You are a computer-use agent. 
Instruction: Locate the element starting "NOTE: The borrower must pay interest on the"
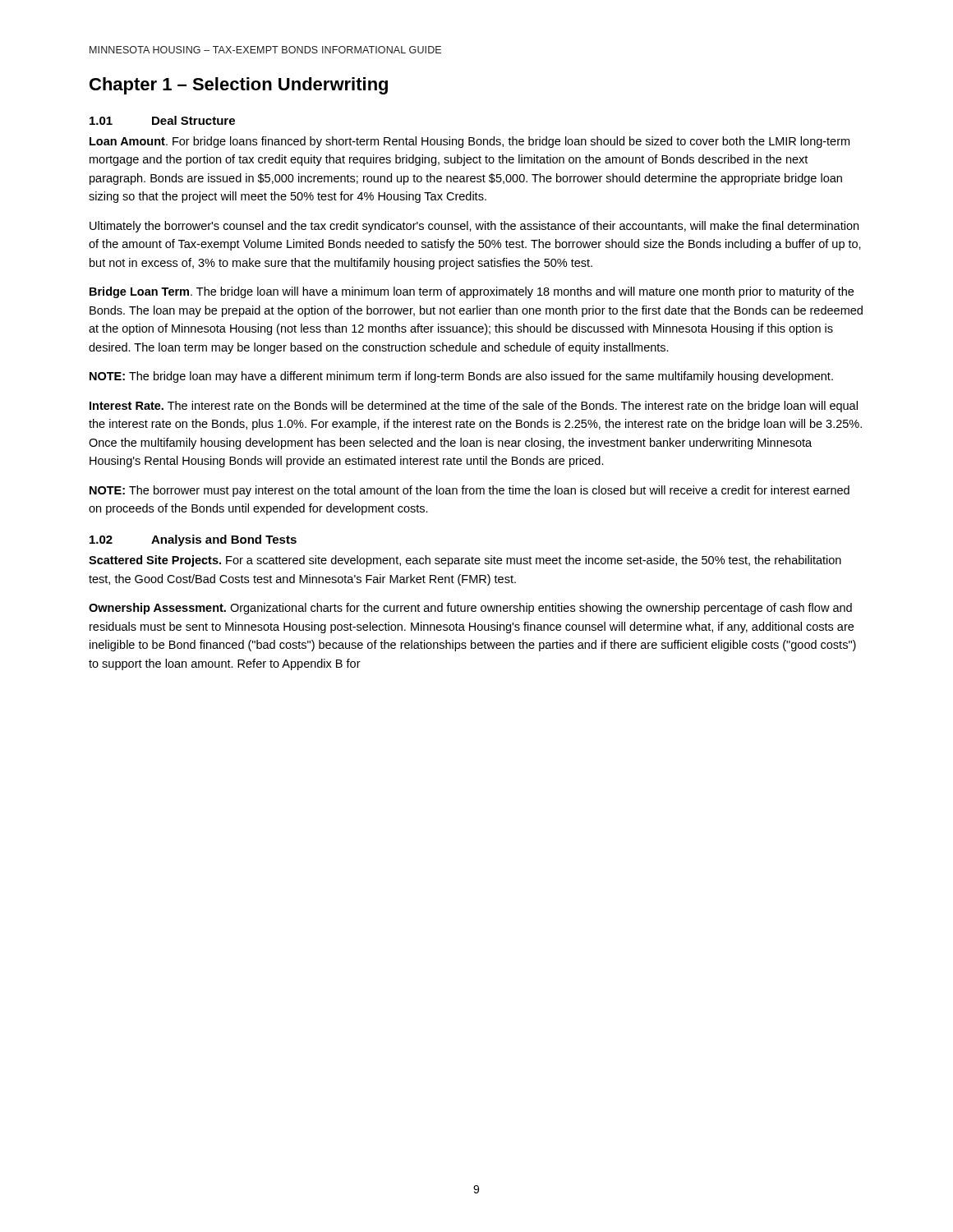[469, 499]
